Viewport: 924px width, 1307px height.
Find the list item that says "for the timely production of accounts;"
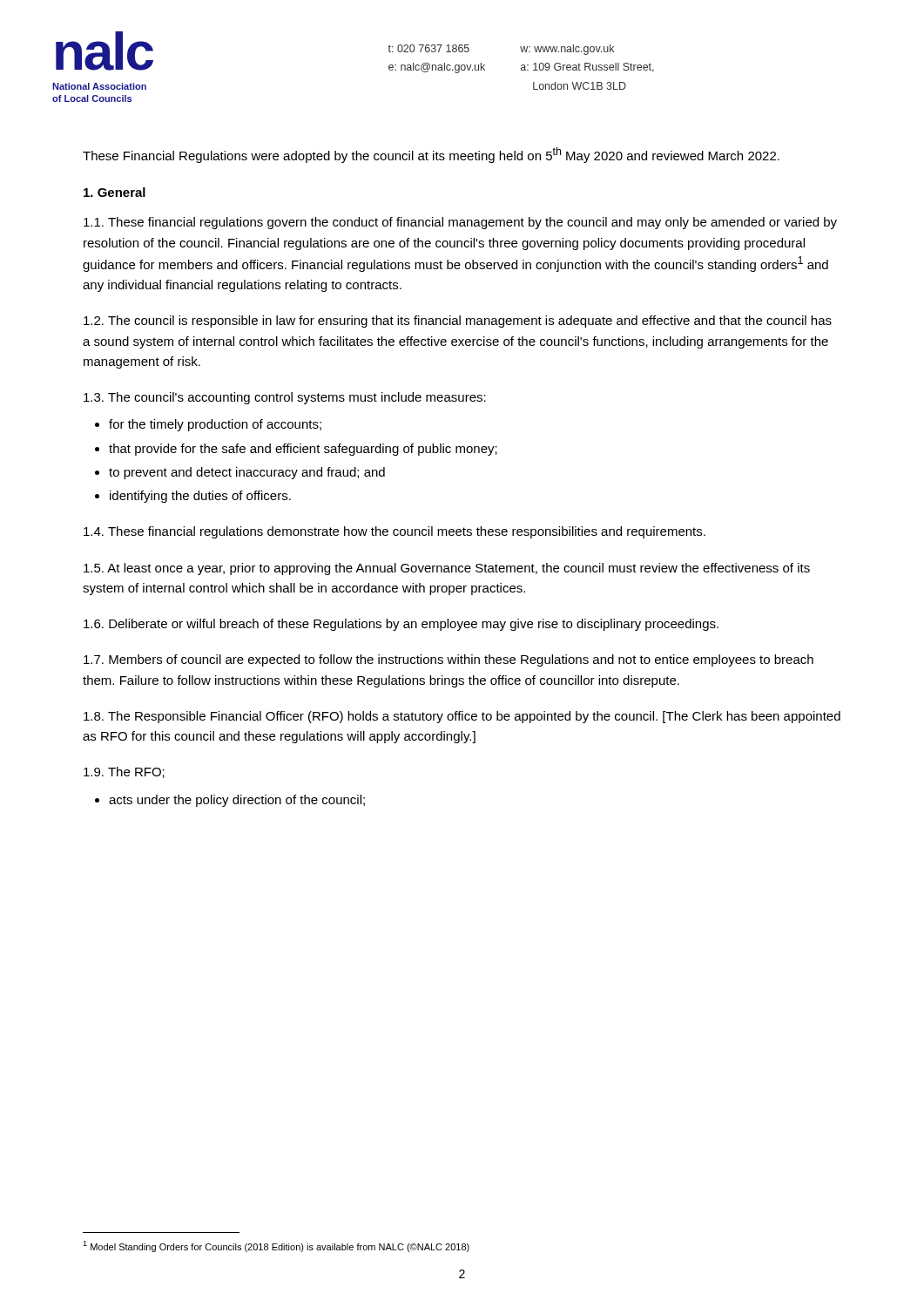coord(216,424)
